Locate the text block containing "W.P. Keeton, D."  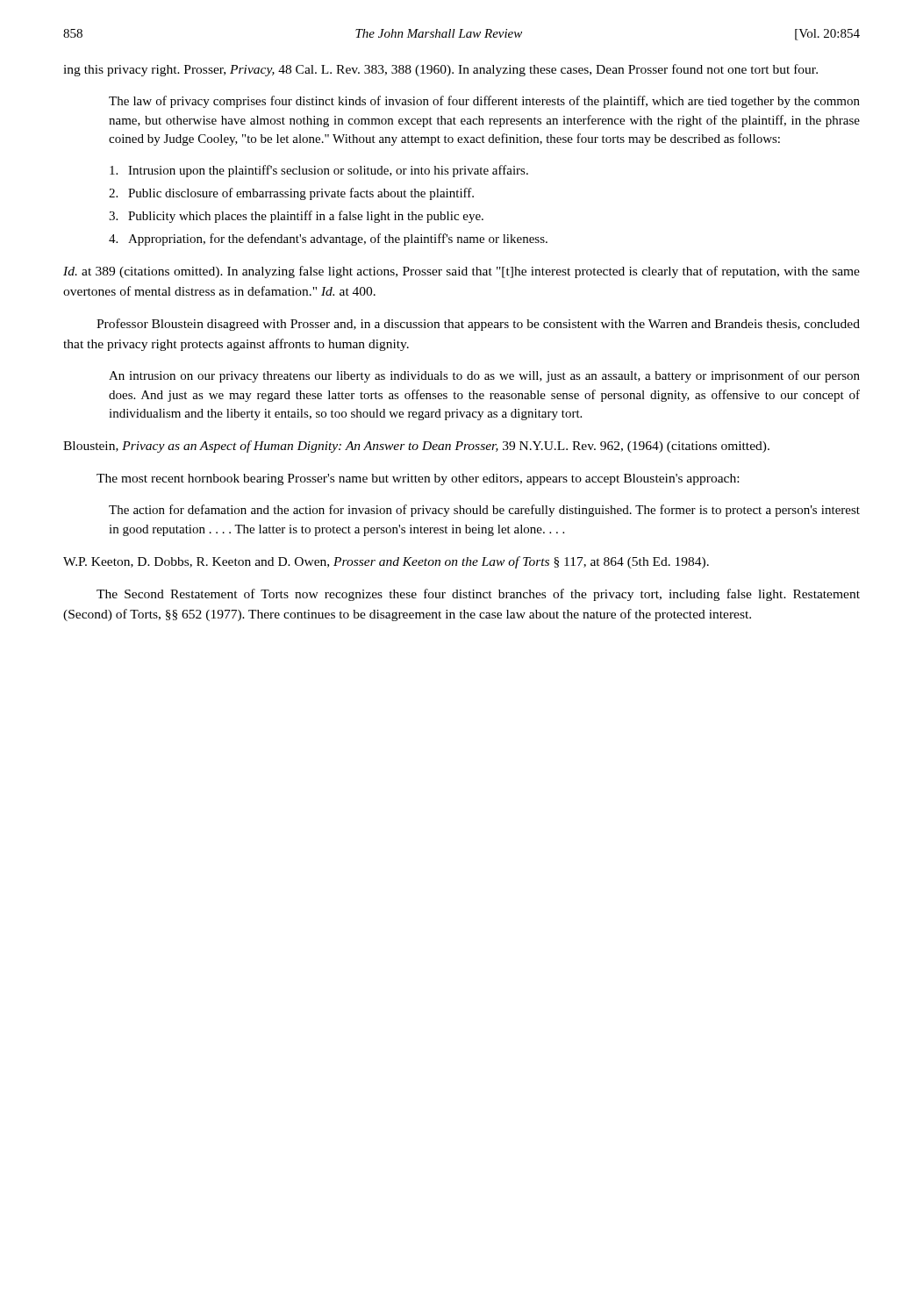[x=386, y=561]
